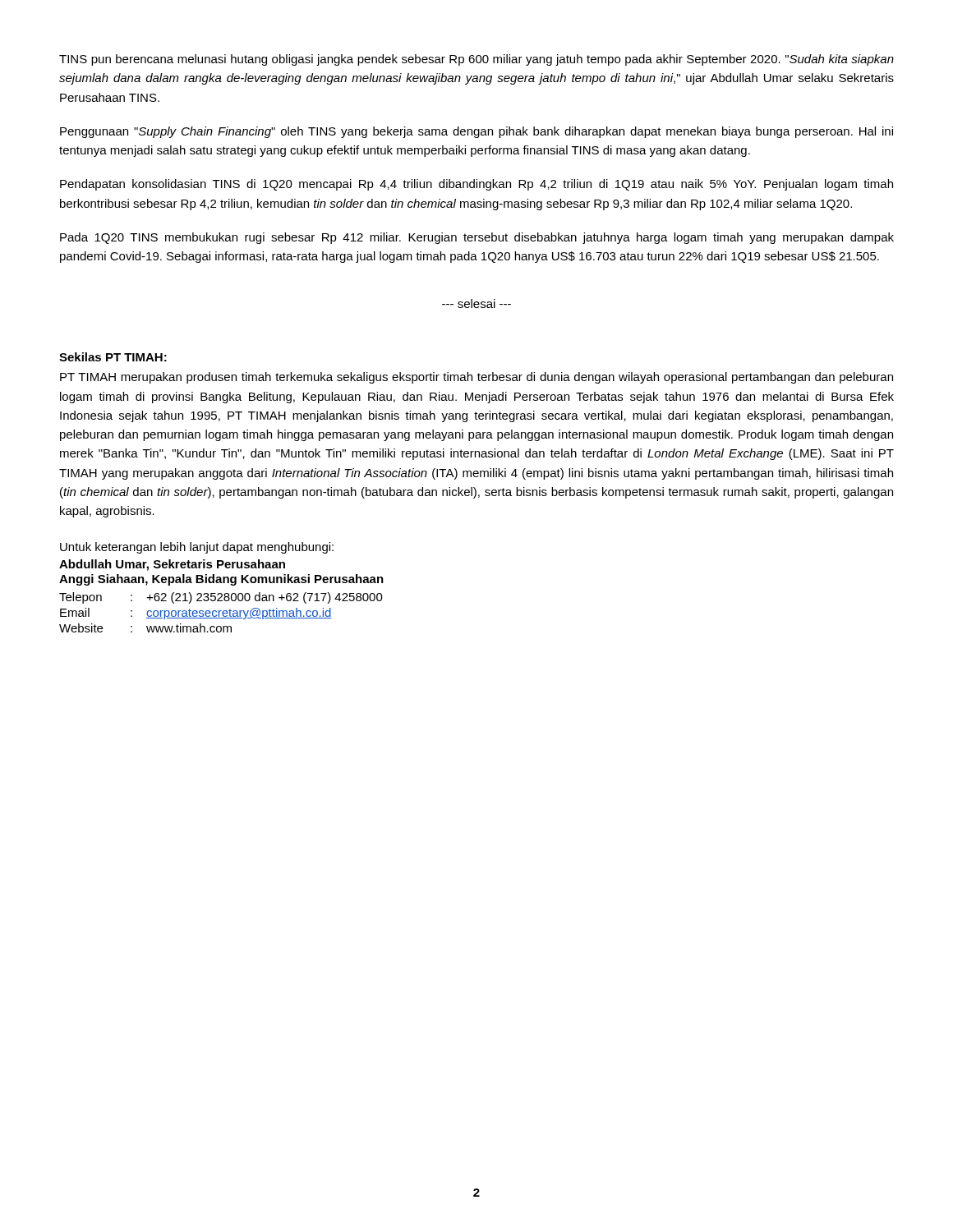
Task: Navigate to the text block starting "PT TIMAH merupakan produsen timah terkemuka sekaligus eksportir"
Action: pyautogui.click(x=476, y=444)
